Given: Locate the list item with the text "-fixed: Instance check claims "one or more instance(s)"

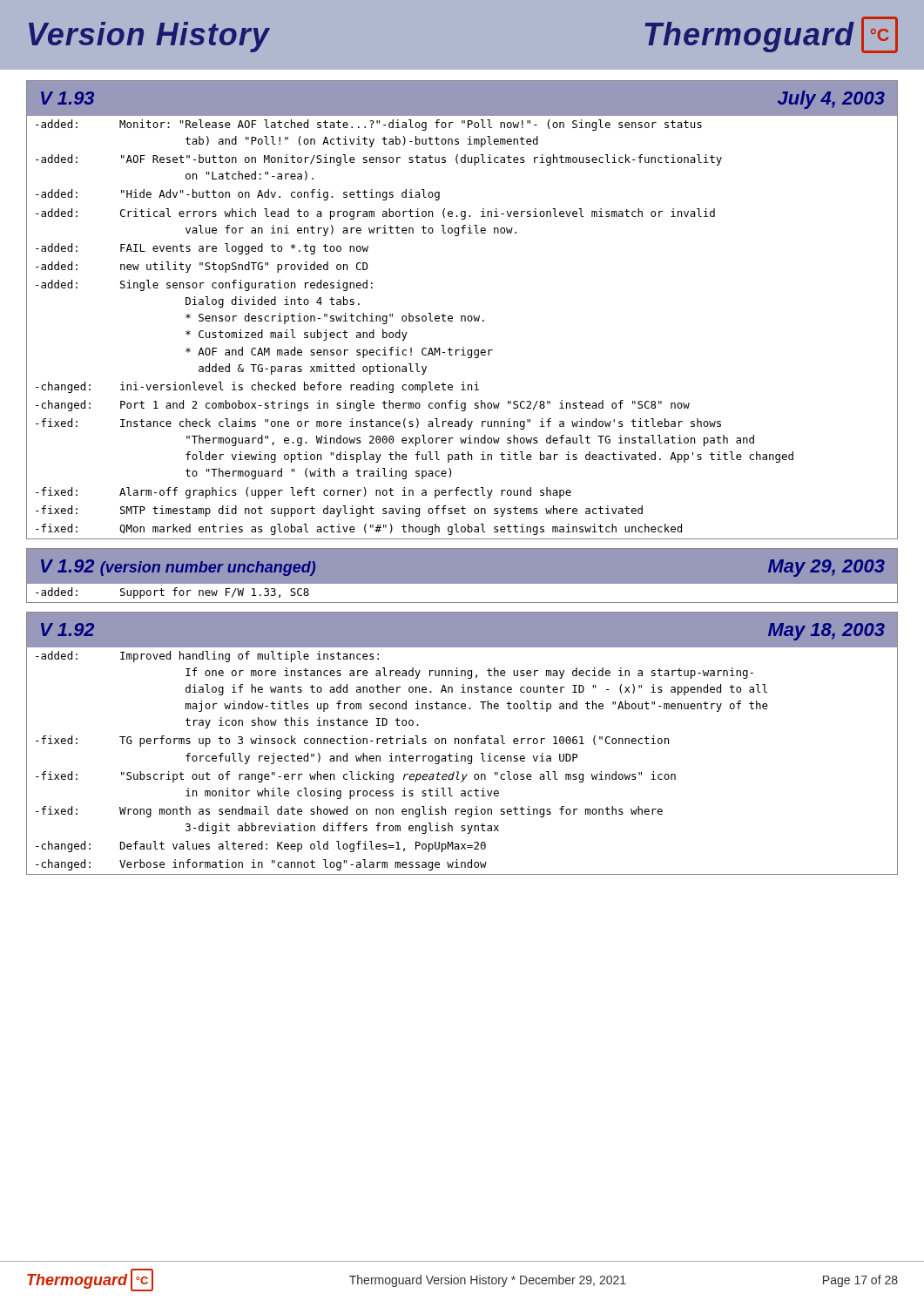Looking at the screenshot, I should tap(462, 449).
